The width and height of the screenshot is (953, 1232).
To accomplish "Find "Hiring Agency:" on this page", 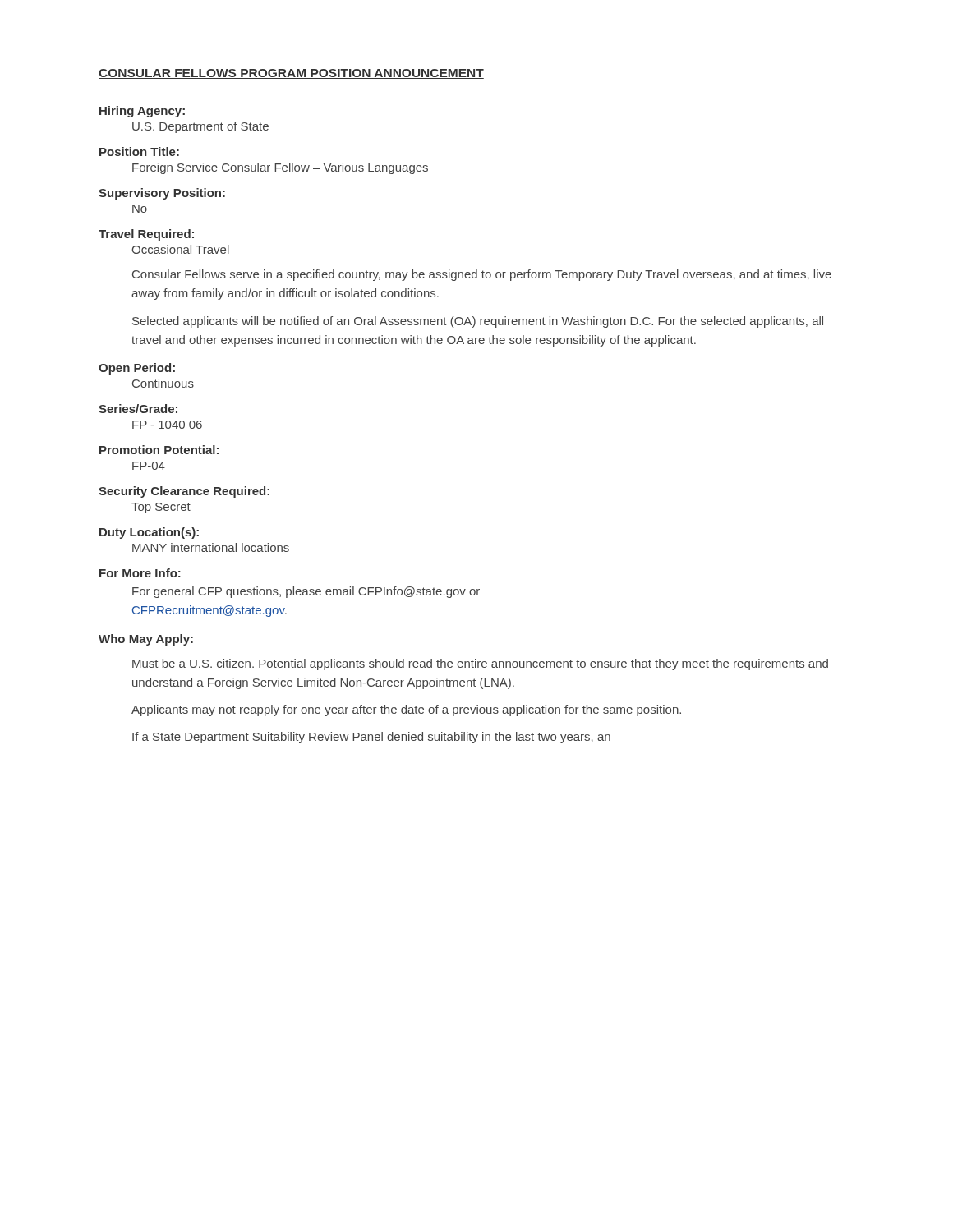I will (x=142, y=110).
